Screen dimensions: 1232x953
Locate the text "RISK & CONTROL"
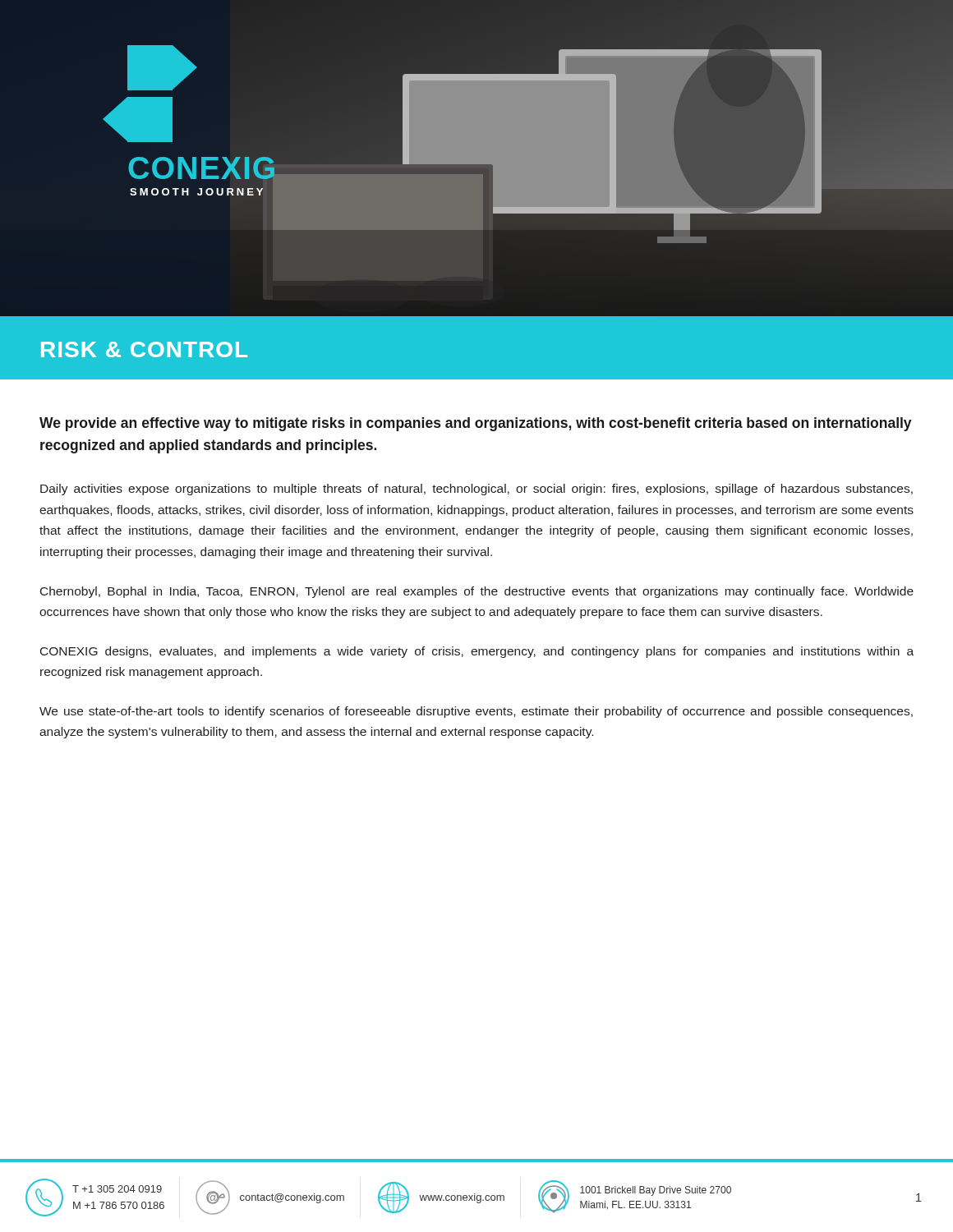tap(144, 350)
